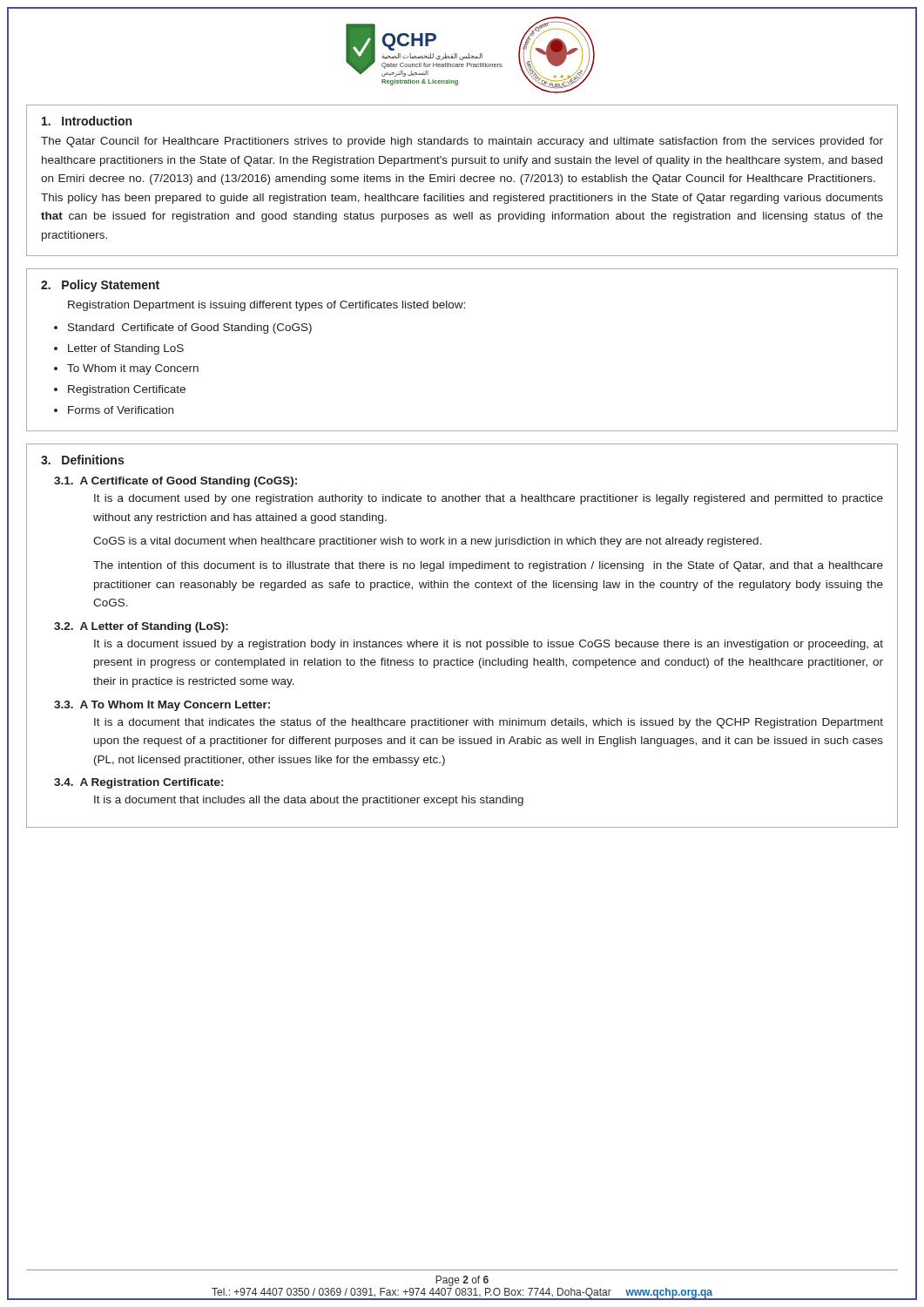Locate the text block containing "CoGS is a vital document when healthcare practitioner"
The height and width of the screenshot is (1307, 924).
click(x=428, y=541)
